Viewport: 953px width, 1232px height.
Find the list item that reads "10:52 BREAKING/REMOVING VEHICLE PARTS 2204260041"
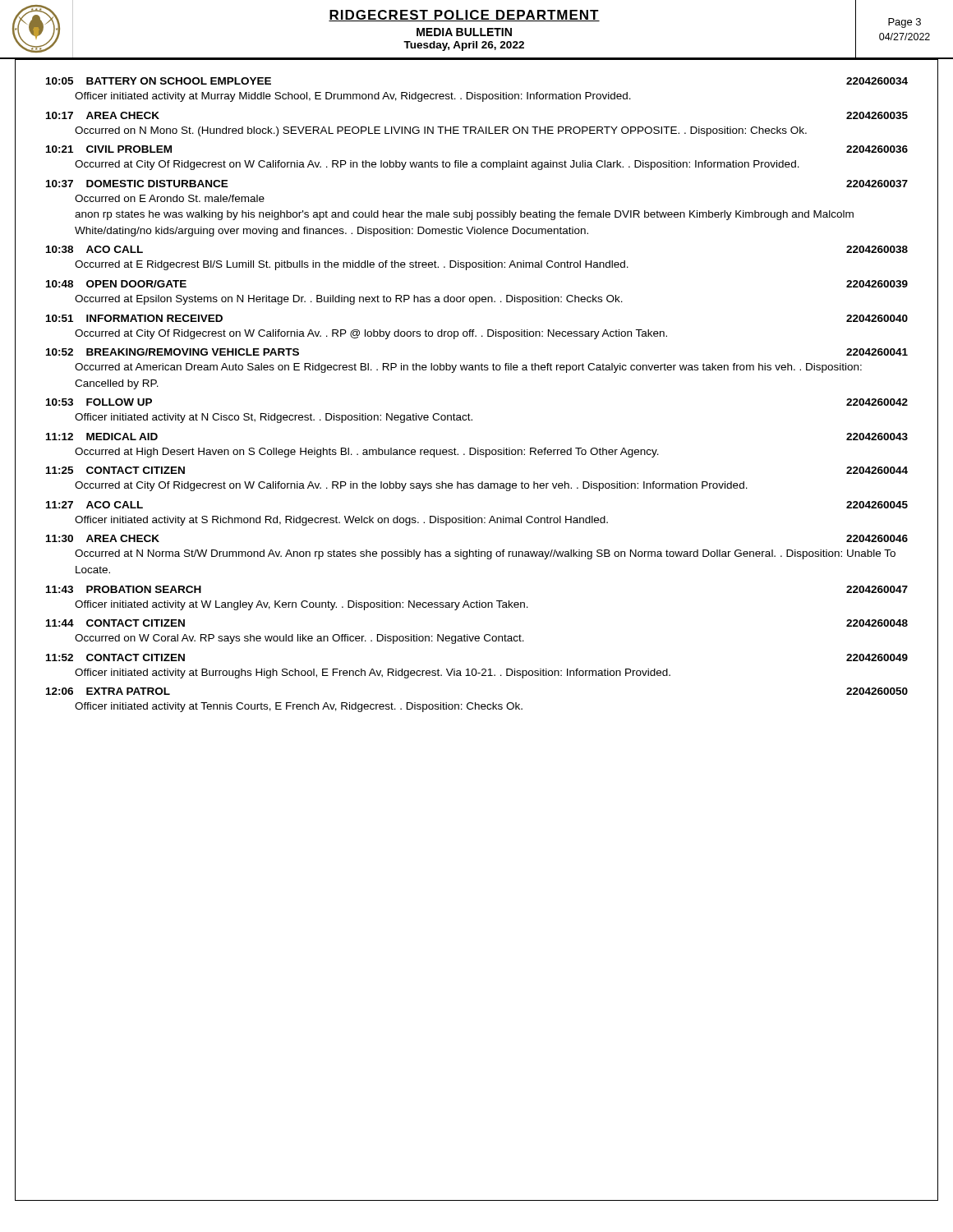(476, 368)
